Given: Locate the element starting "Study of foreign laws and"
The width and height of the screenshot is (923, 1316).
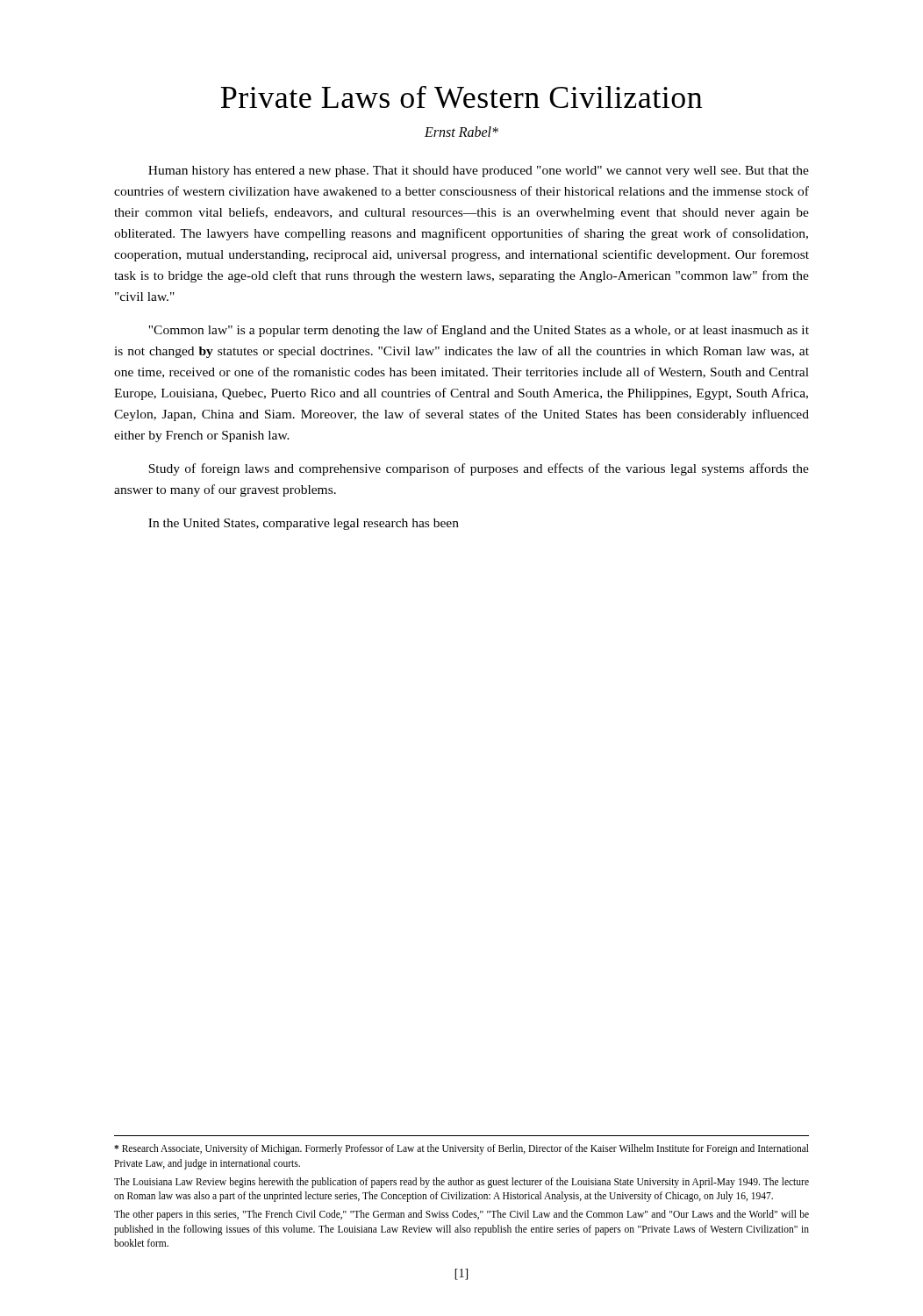Looking at the screenshot, I should [462, 479].
